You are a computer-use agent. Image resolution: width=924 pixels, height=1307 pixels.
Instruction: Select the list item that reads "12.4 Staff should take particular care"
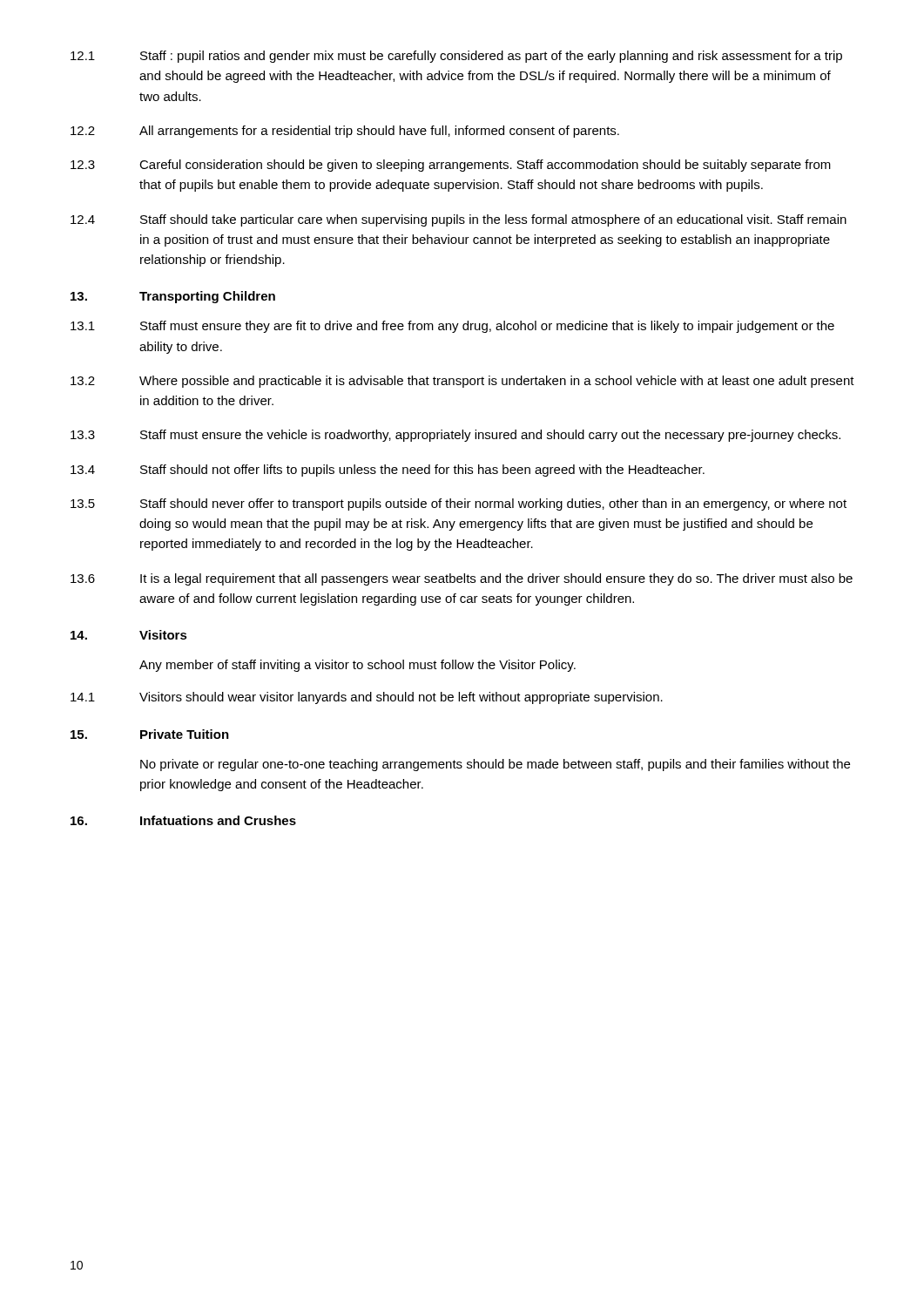462,239
